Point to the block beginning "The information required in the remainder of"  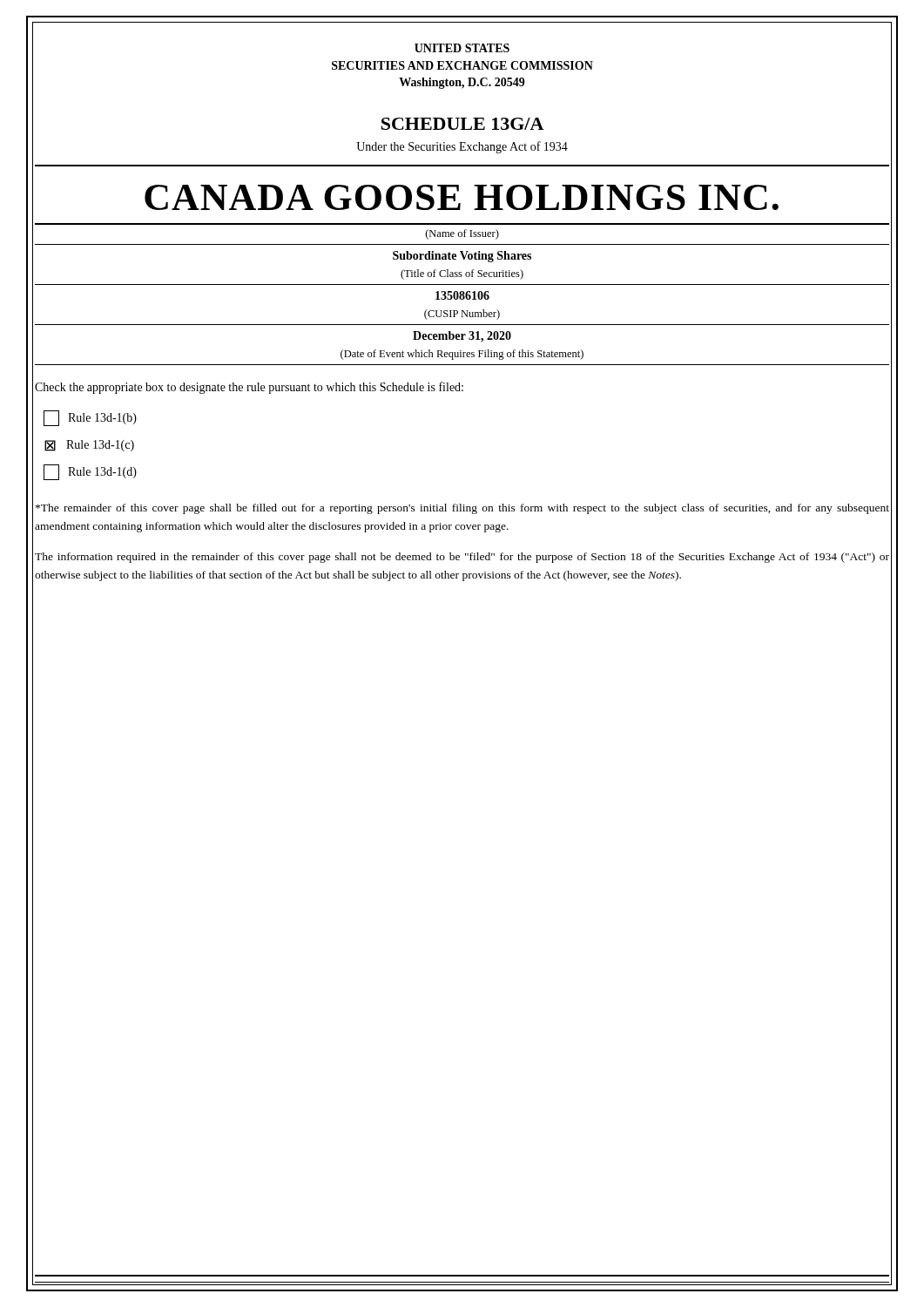coord(462,565)
